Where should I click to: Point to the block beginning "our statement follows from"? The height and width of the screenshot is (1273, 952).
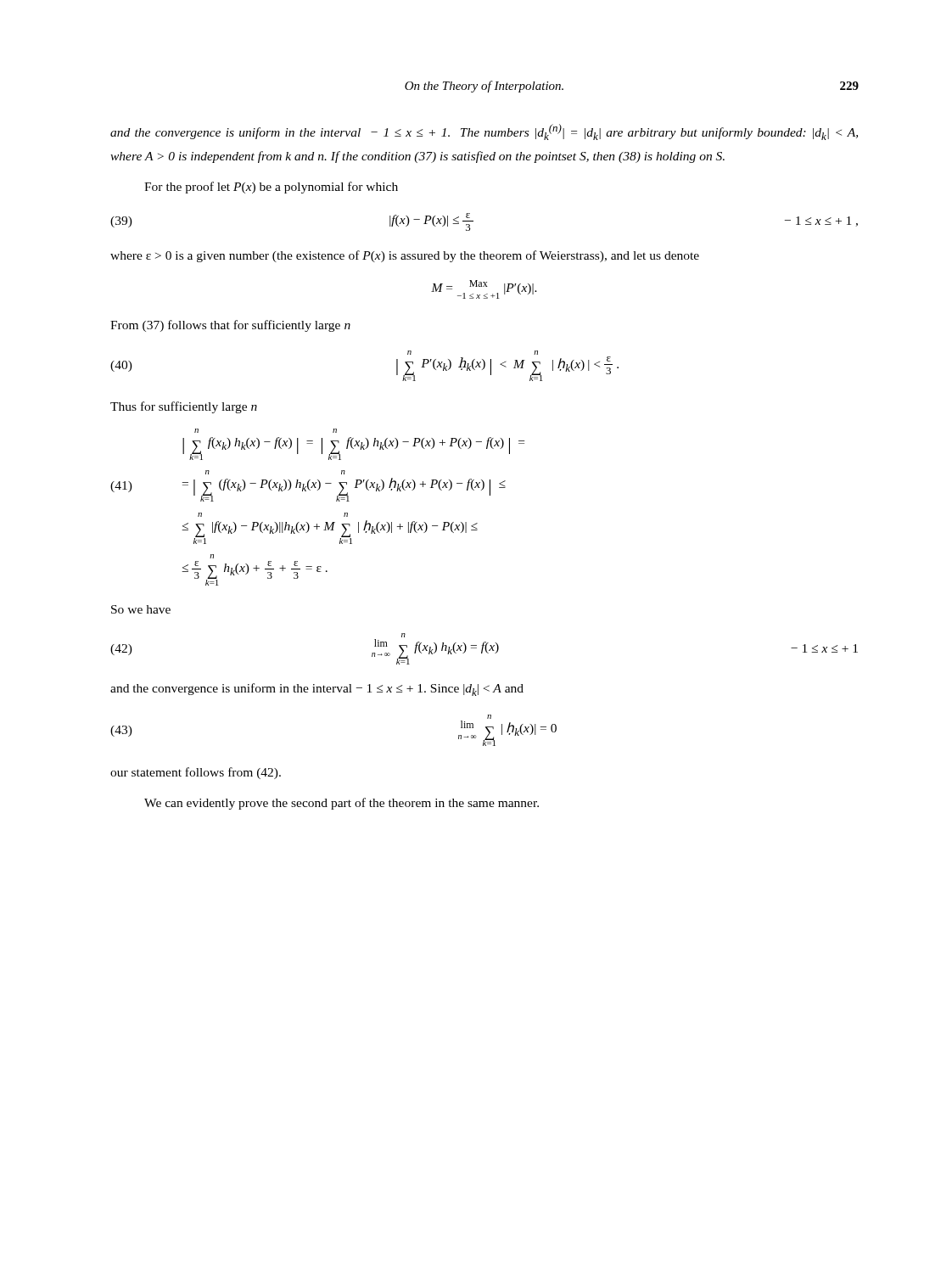[x=196, y=771]
